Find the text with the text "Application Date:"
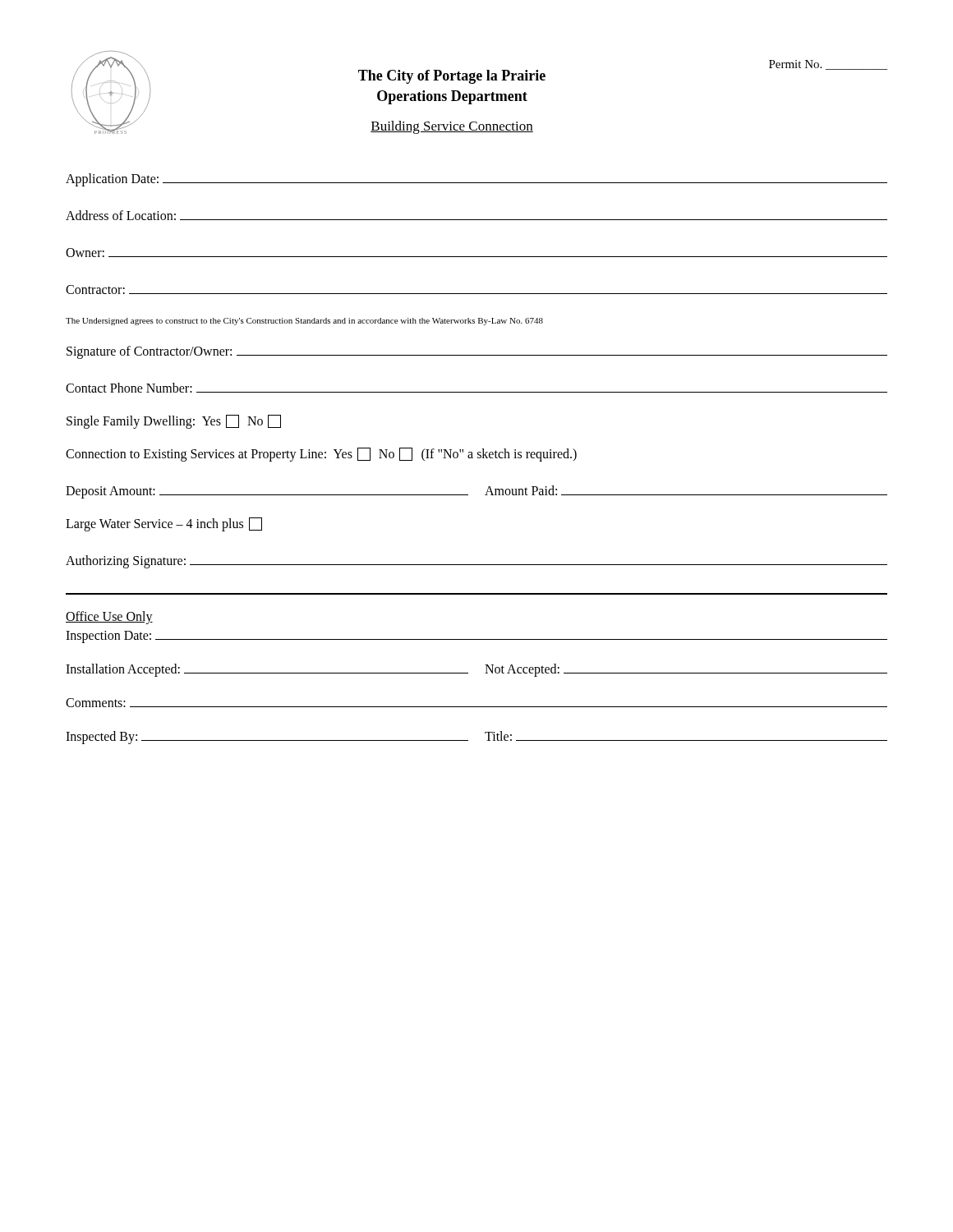 click(x=476, y=177)
